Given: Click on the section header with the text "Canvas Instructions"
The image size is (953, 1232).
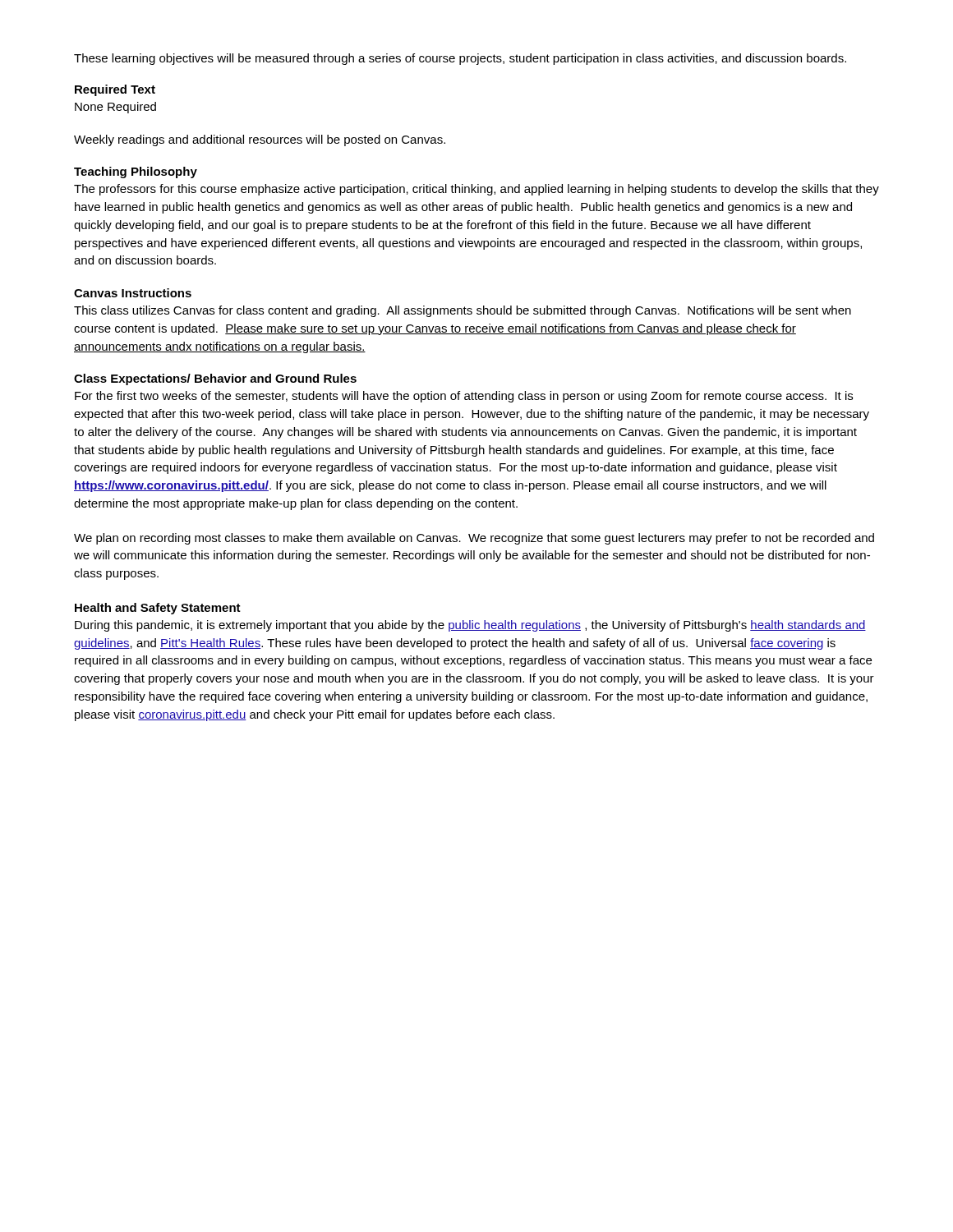Looking at the screenshot, I should click(133, 293).
